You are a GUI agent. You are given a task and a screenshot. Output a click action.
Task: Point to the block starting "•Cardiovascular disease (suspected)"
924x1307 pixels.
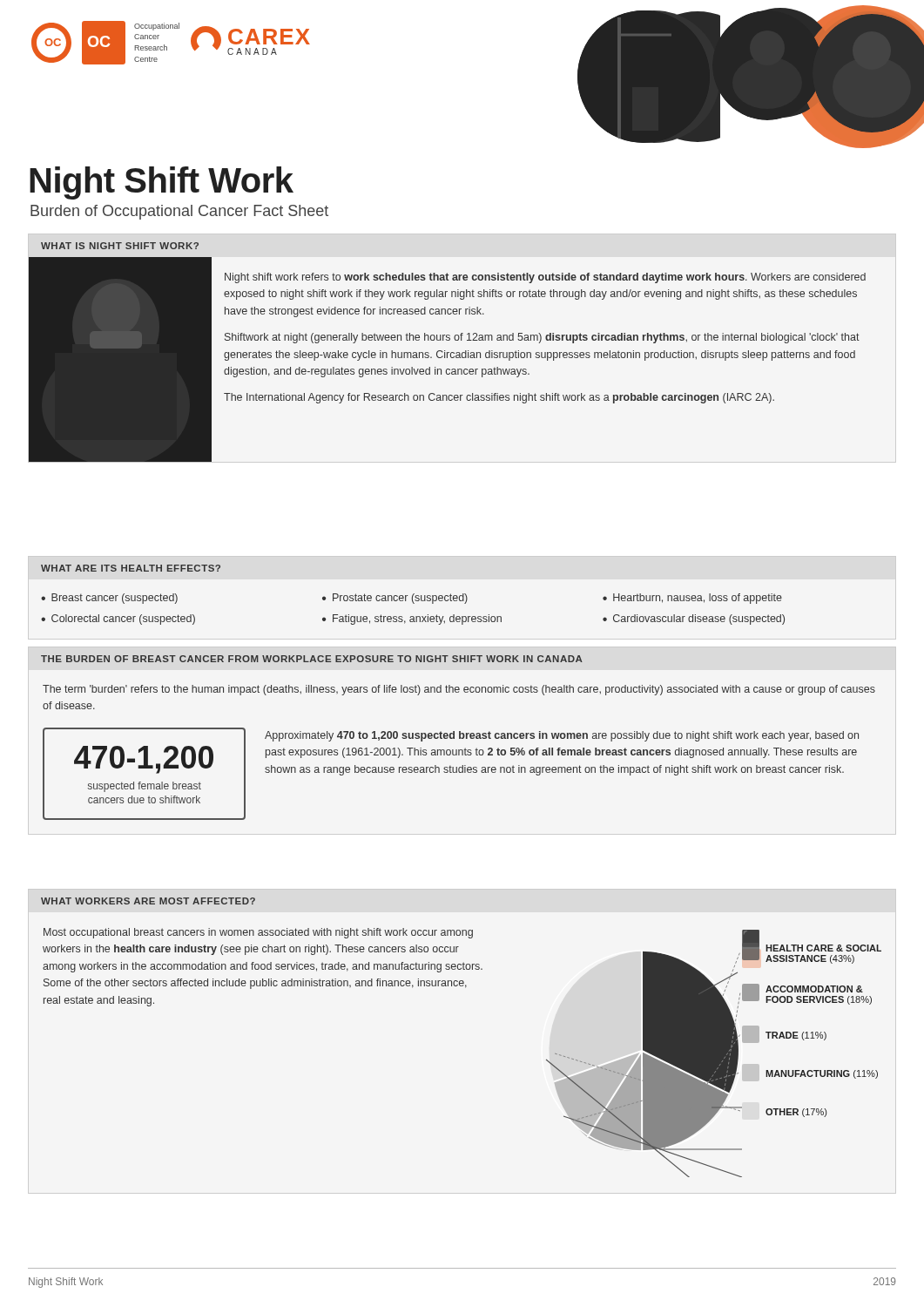tap(694, 619)
